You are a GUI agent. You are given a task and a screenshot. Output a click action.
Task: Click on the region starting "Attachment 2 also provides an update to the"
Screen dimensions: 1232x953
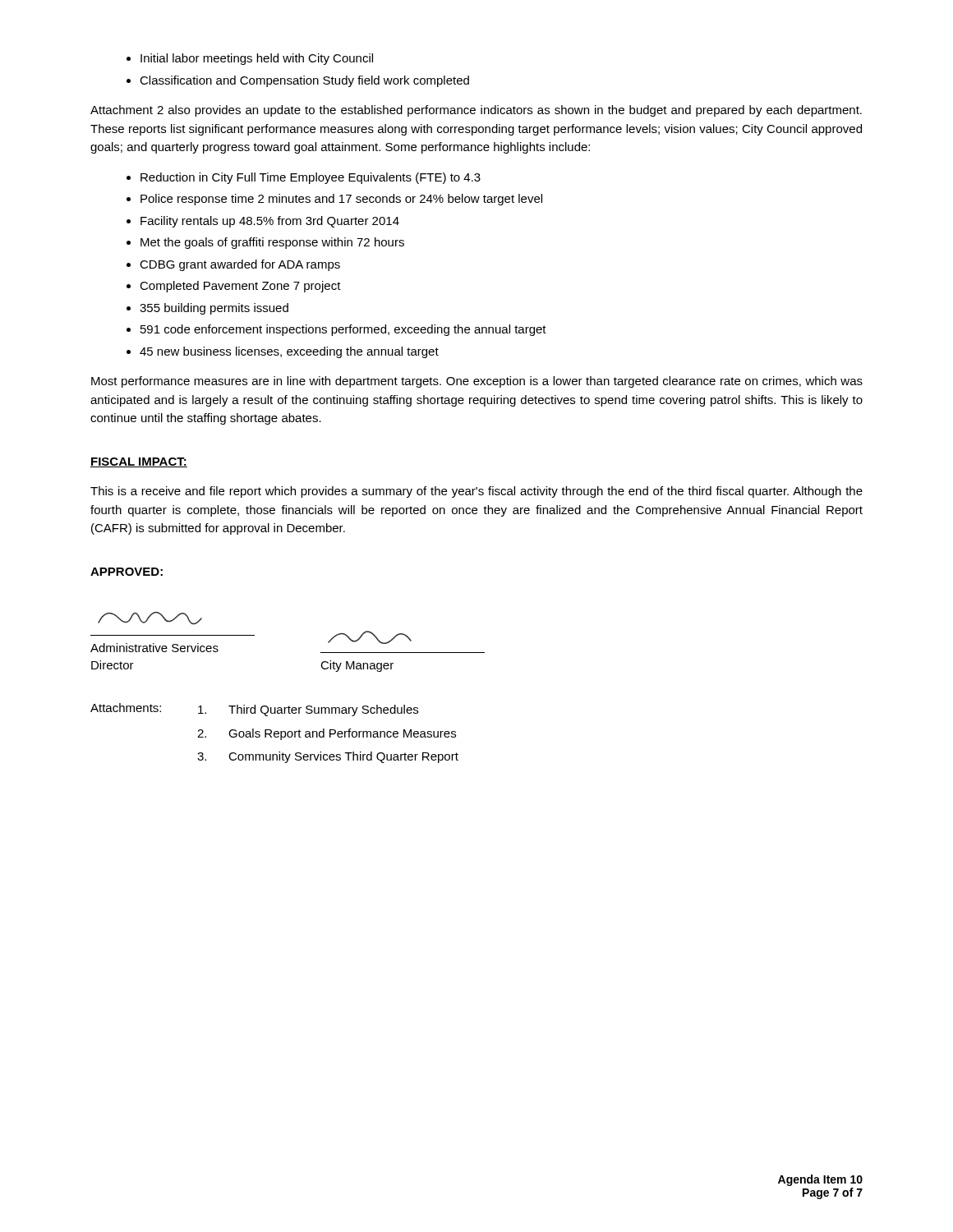(x=476, y=129)
